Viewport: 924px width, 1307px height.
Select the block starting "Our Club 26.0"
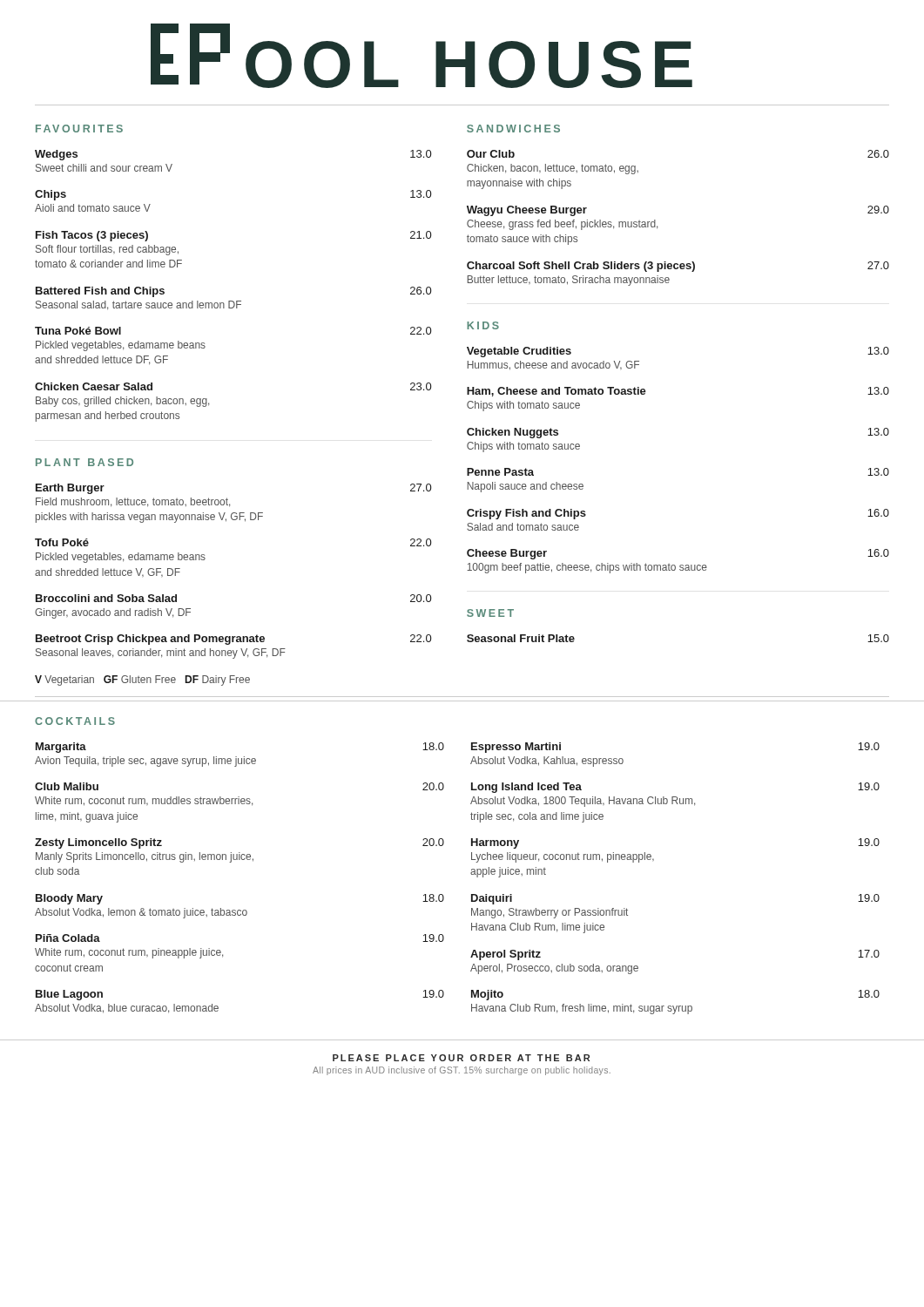(492, 154)
